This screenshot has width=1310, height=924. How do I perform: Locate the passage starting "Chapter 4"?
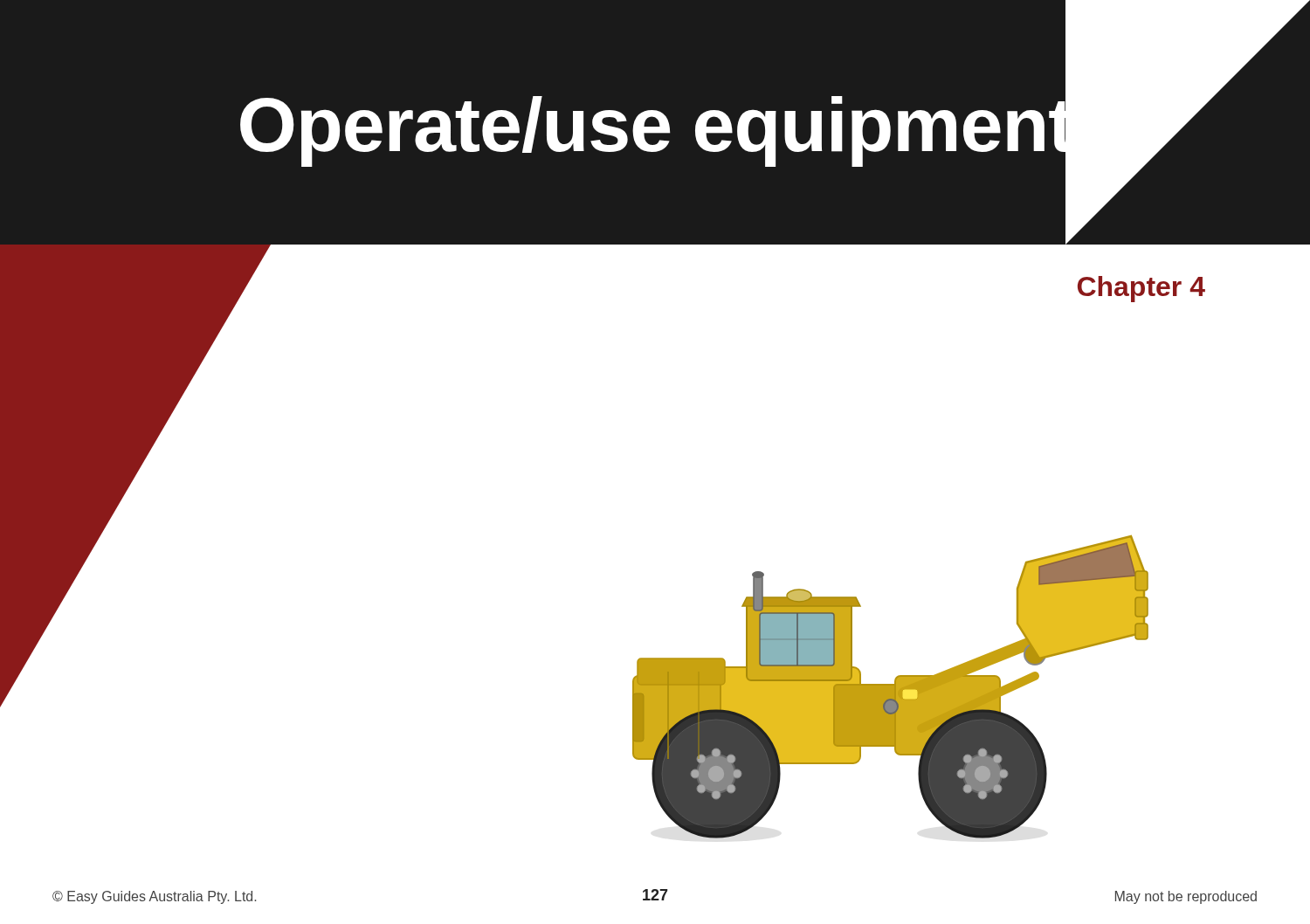point(1141,286)
